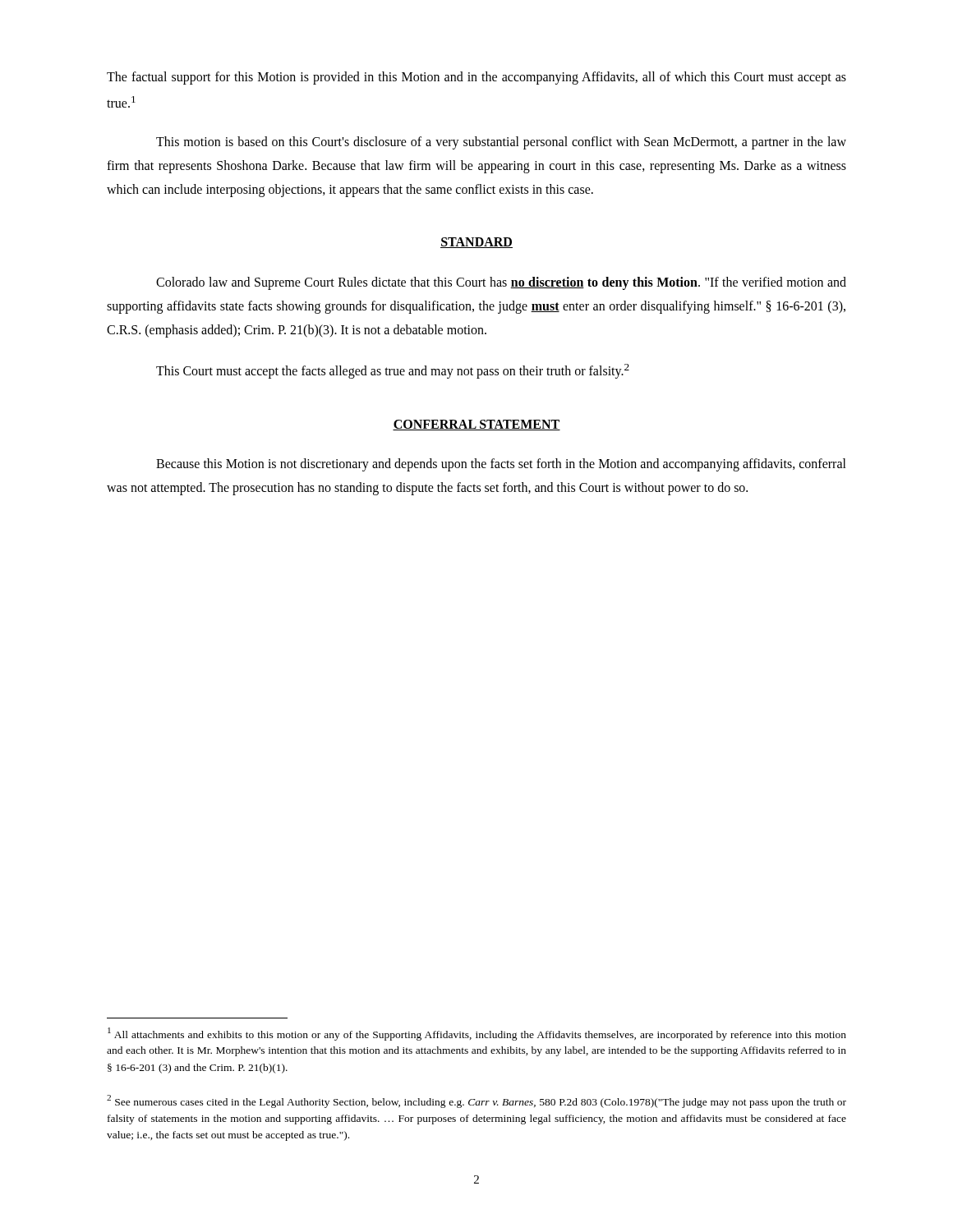Screen dimensions: 1232x953
Task: Select the text block containing "The factual support for this Motion is"
Action: point(476,91)
